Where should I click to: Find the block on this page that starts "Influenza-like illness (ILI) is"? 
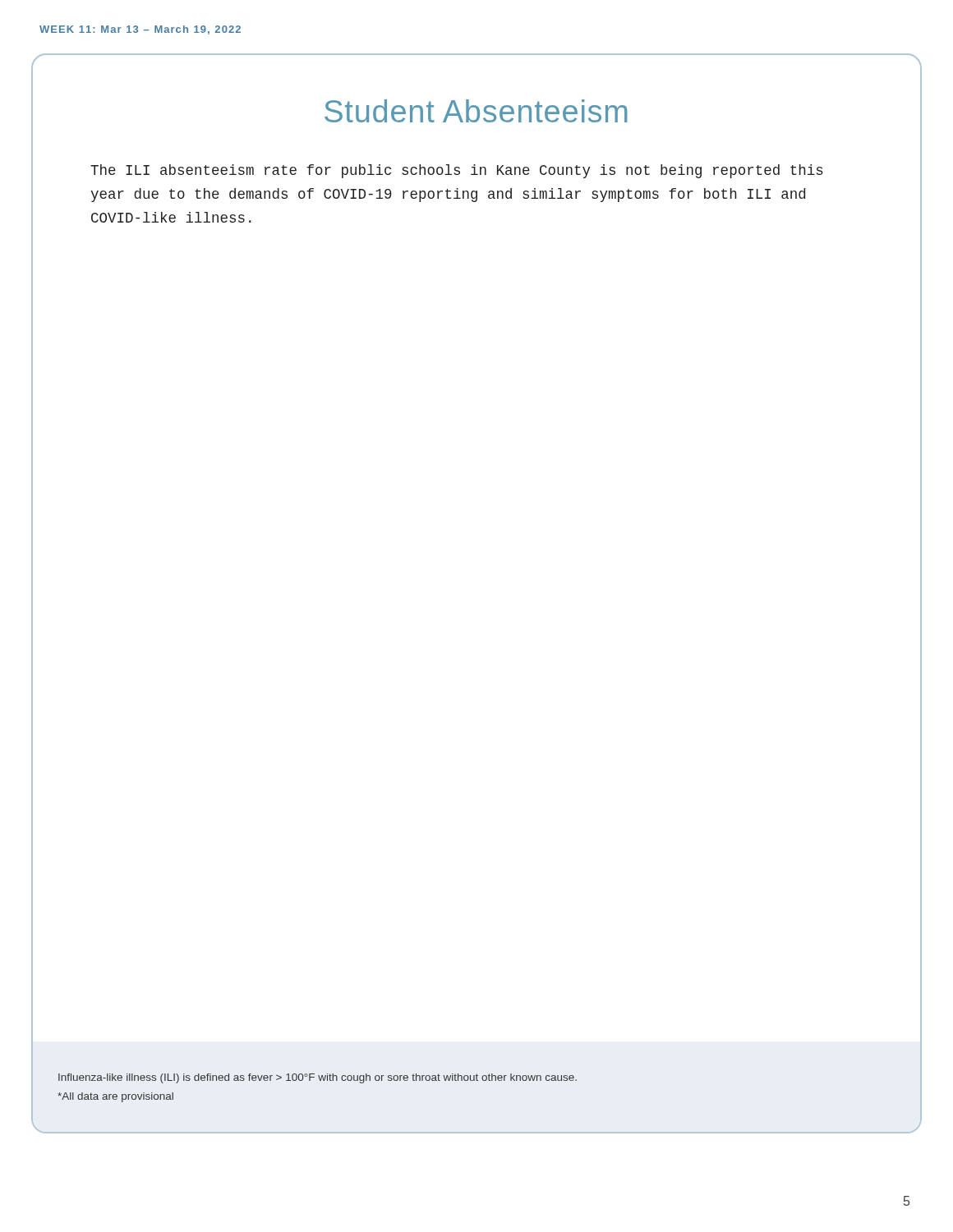tap(318, 1077)
